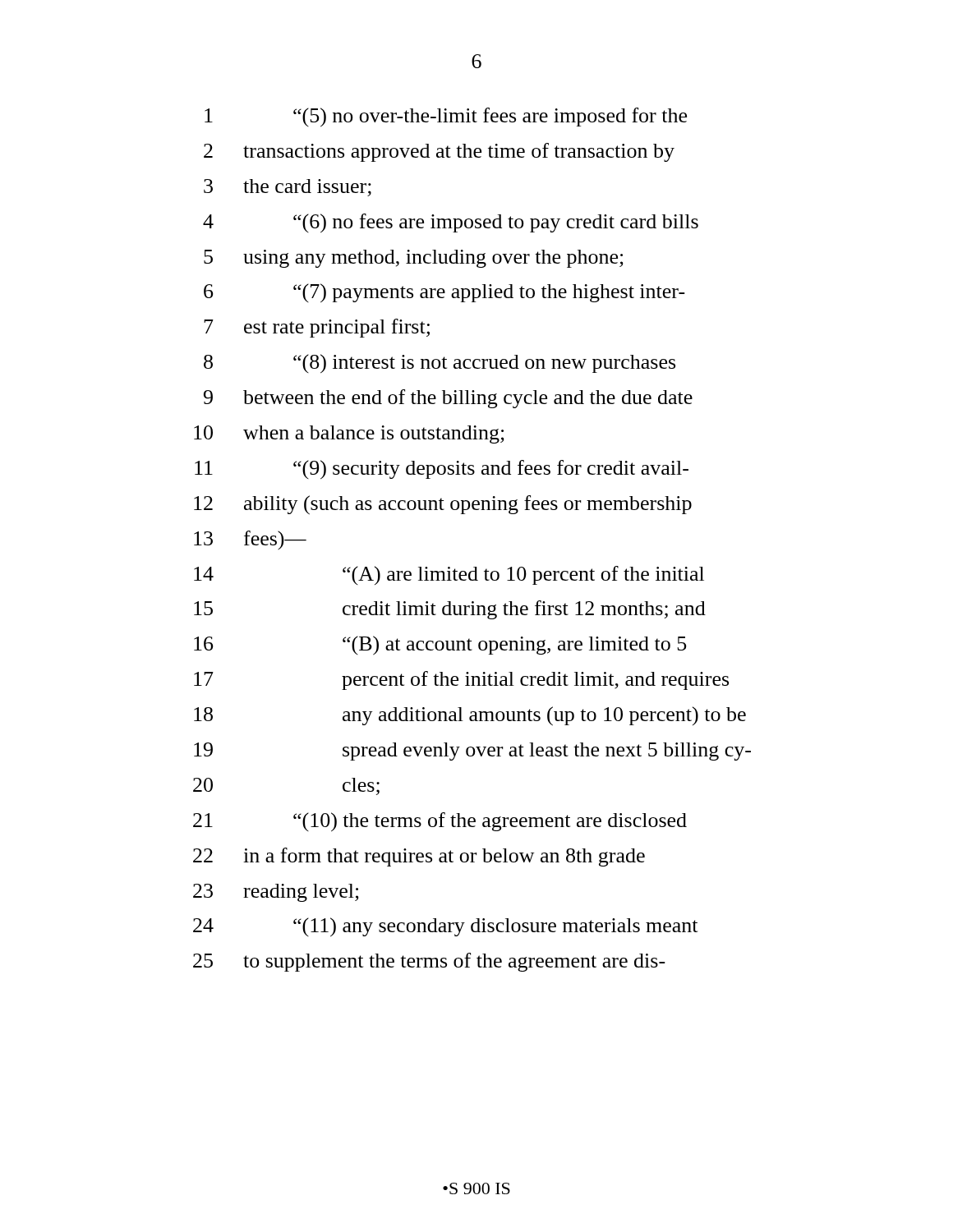Screen dimensions: 1232x953
Task: Point to the block beginning "4 “(6) no fees are imposed to pay"
Action: (x=493, y=222)
